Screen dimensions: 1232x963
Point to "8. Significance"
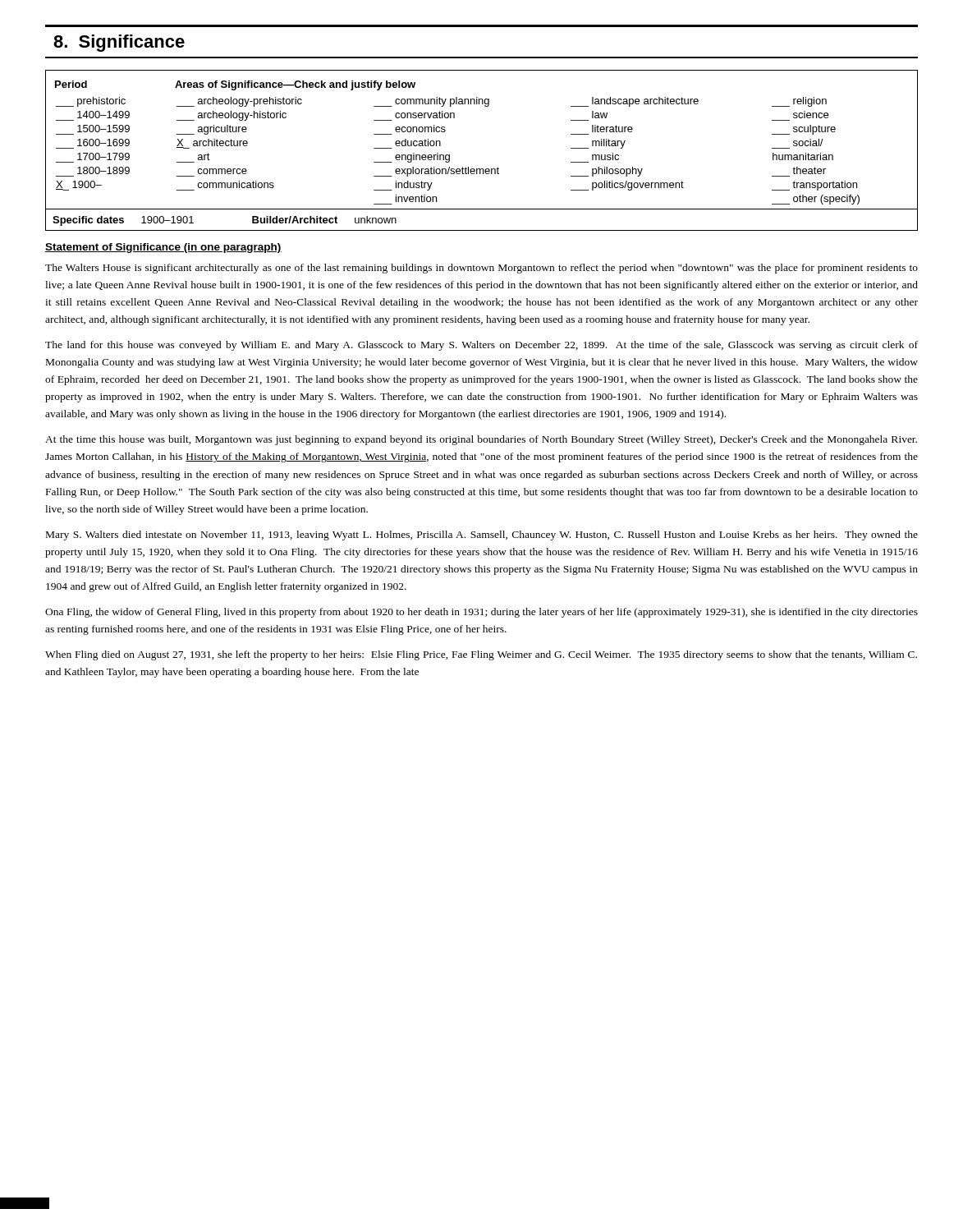pos(119,42)
